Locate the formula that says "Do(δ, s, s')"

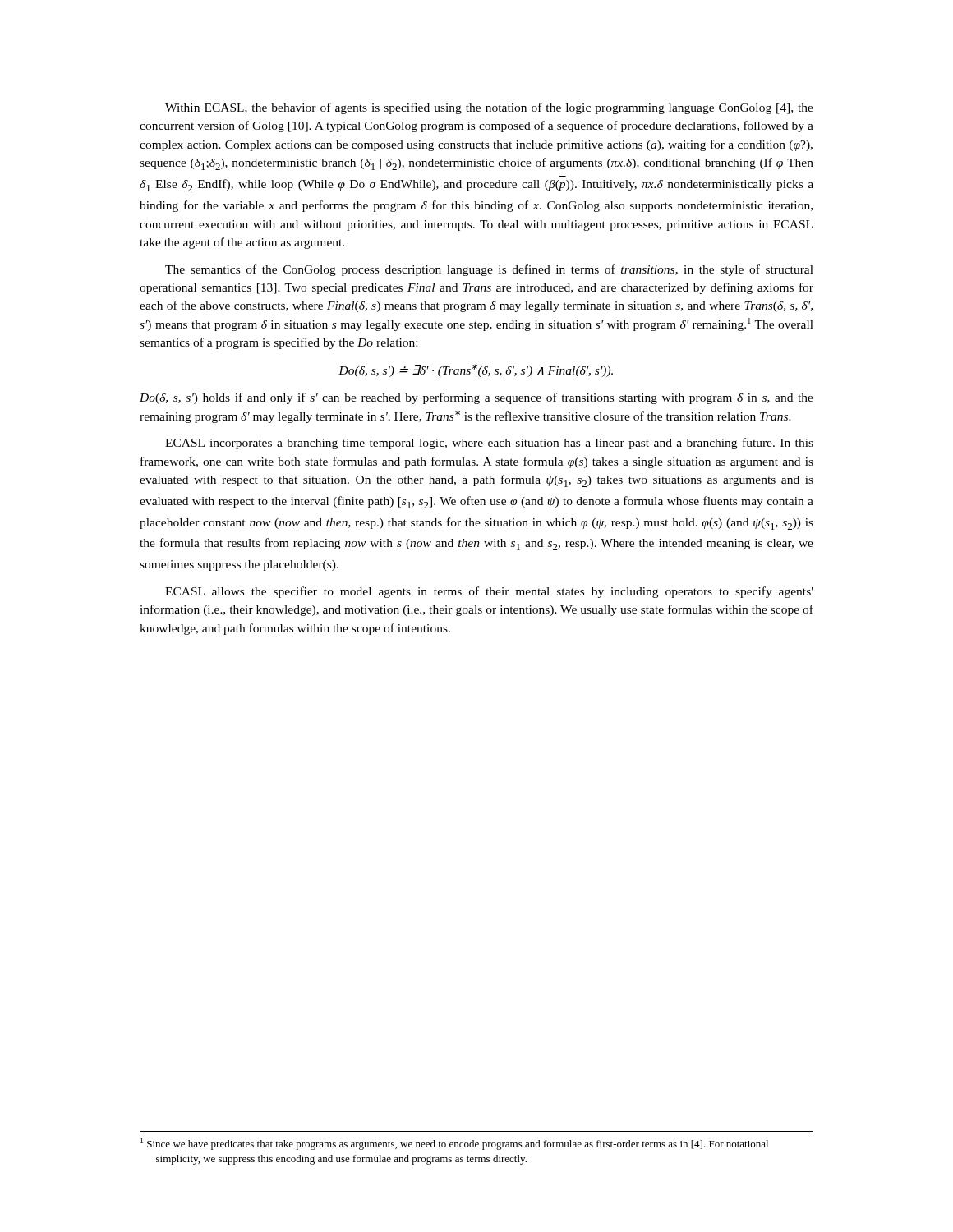click(x=476, y=369)
